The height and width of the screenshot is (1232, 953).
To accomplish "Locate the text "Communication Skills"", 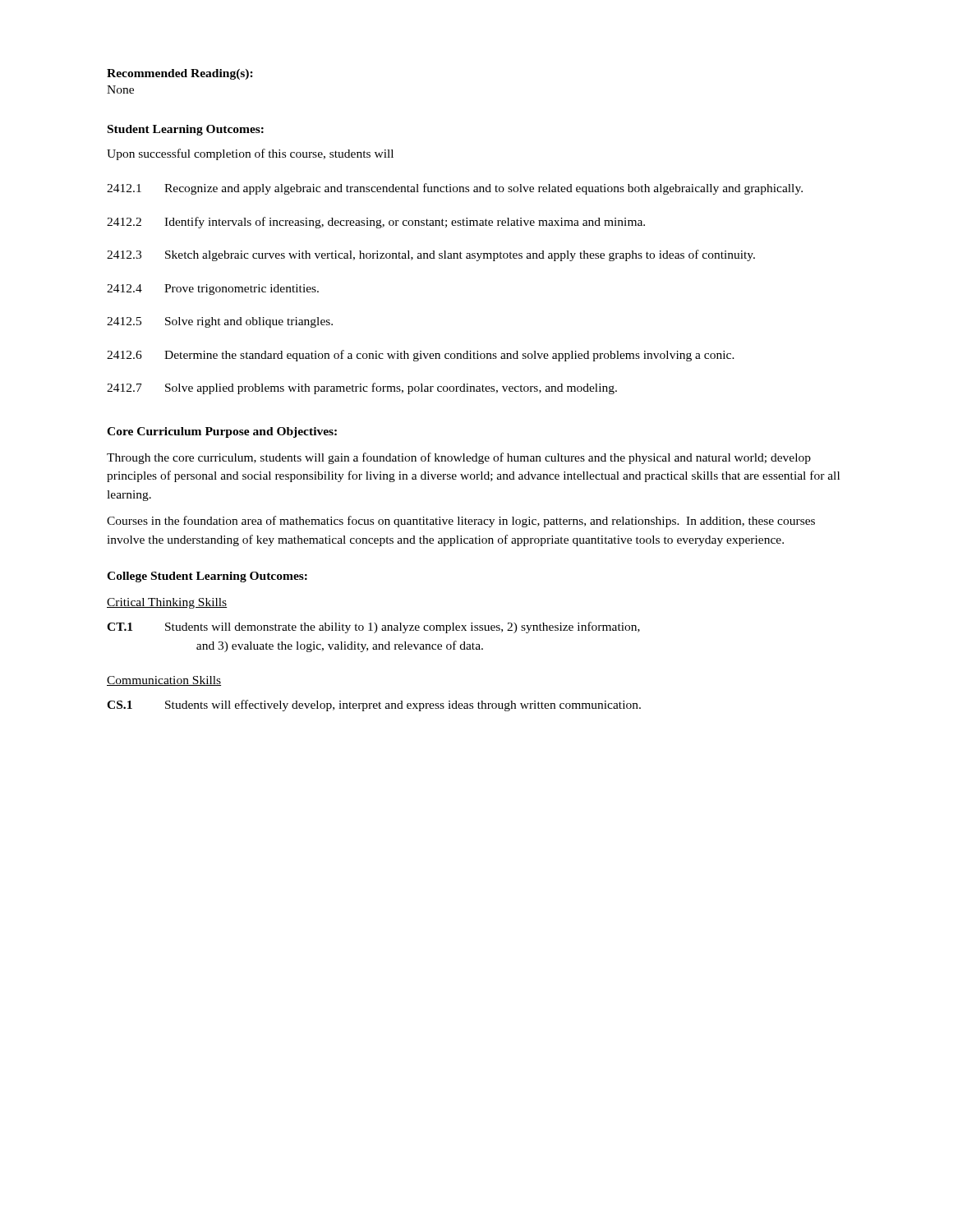I will pyautogui.click(x=164, y=680).
